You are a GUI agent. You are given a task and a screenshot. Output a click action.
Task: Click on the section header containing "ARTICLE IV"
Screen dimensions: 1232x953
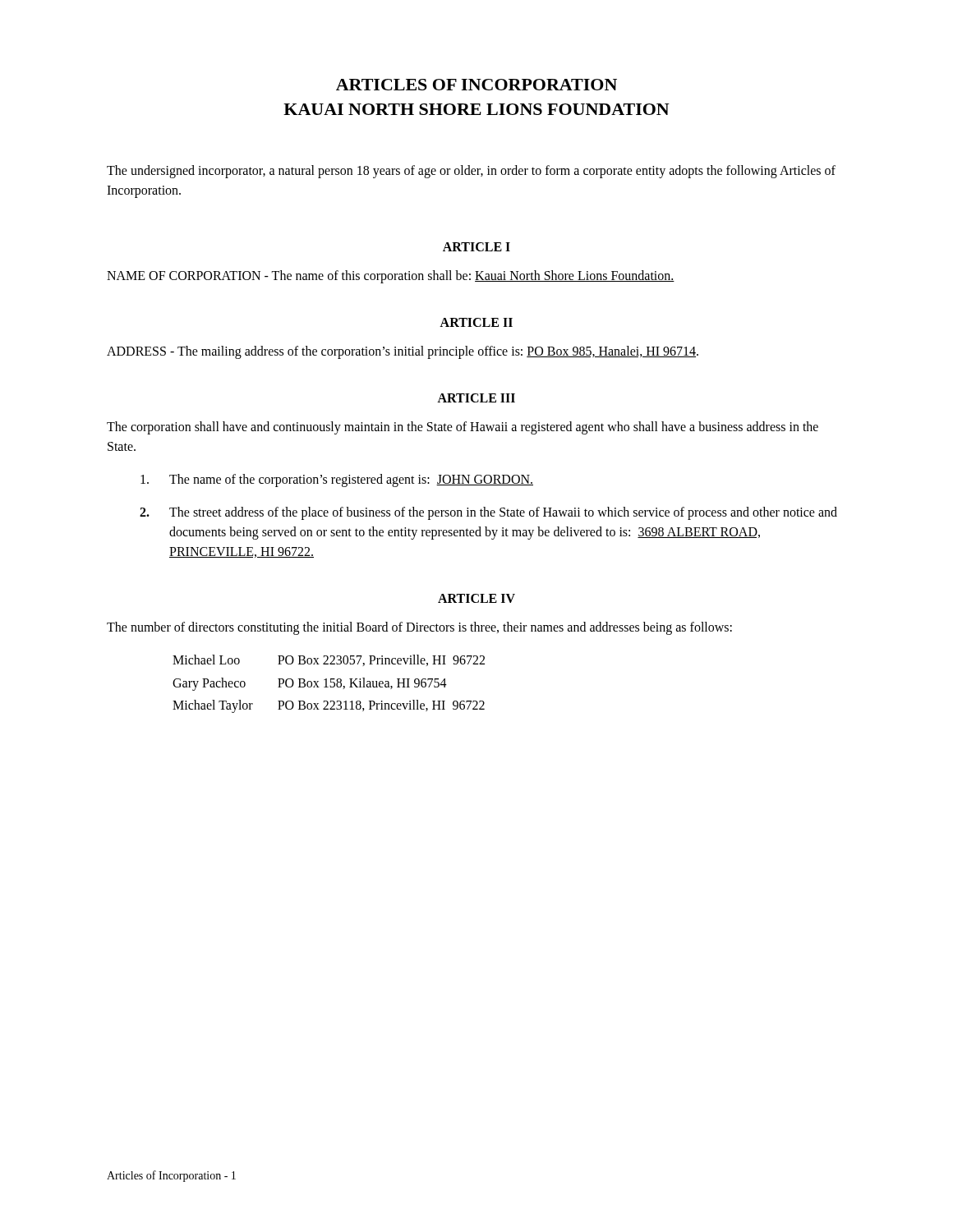coord(476,598)
